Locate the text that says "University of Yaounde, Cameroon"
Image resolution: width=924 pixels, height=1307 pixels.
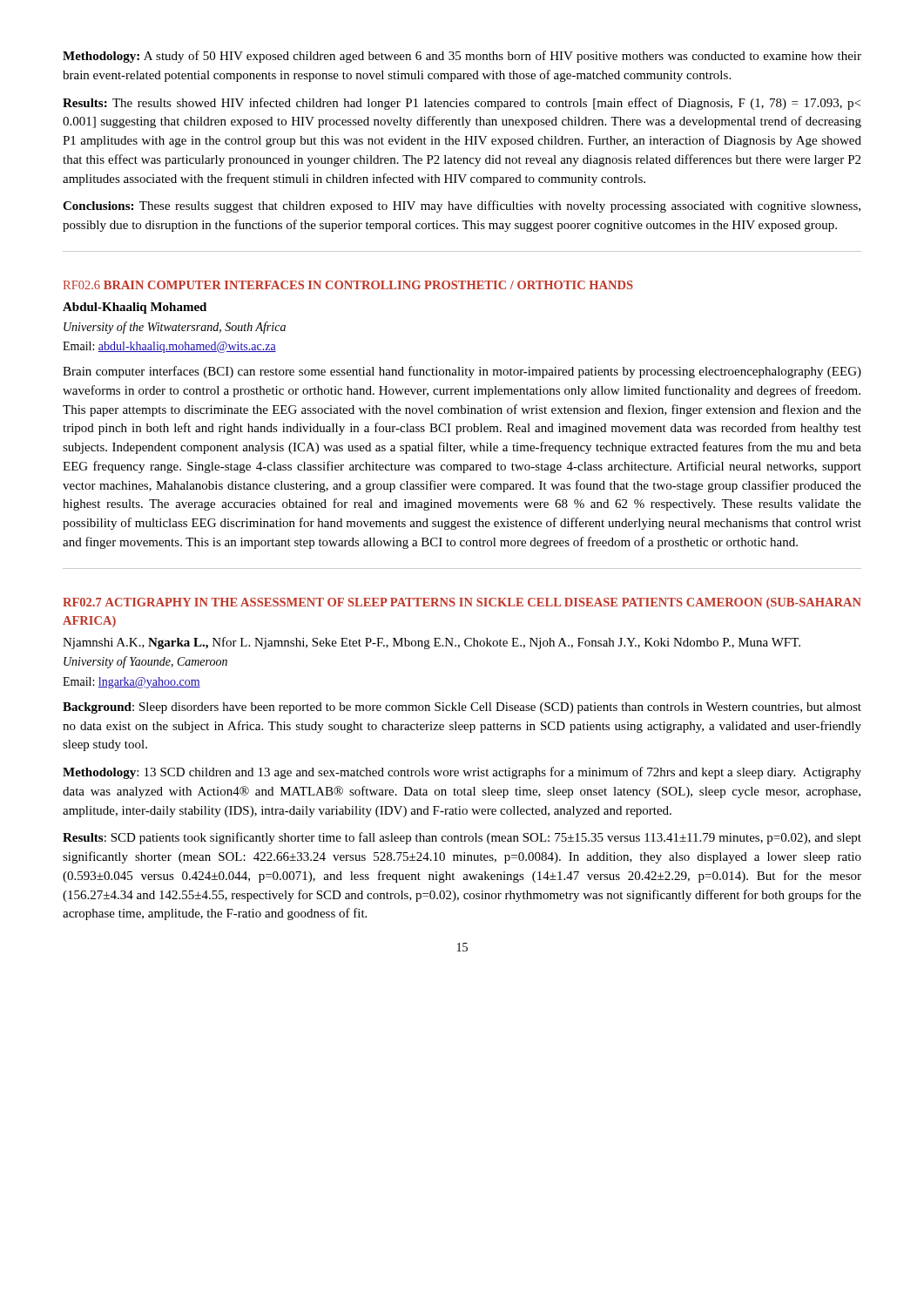(x=145, y=662)
